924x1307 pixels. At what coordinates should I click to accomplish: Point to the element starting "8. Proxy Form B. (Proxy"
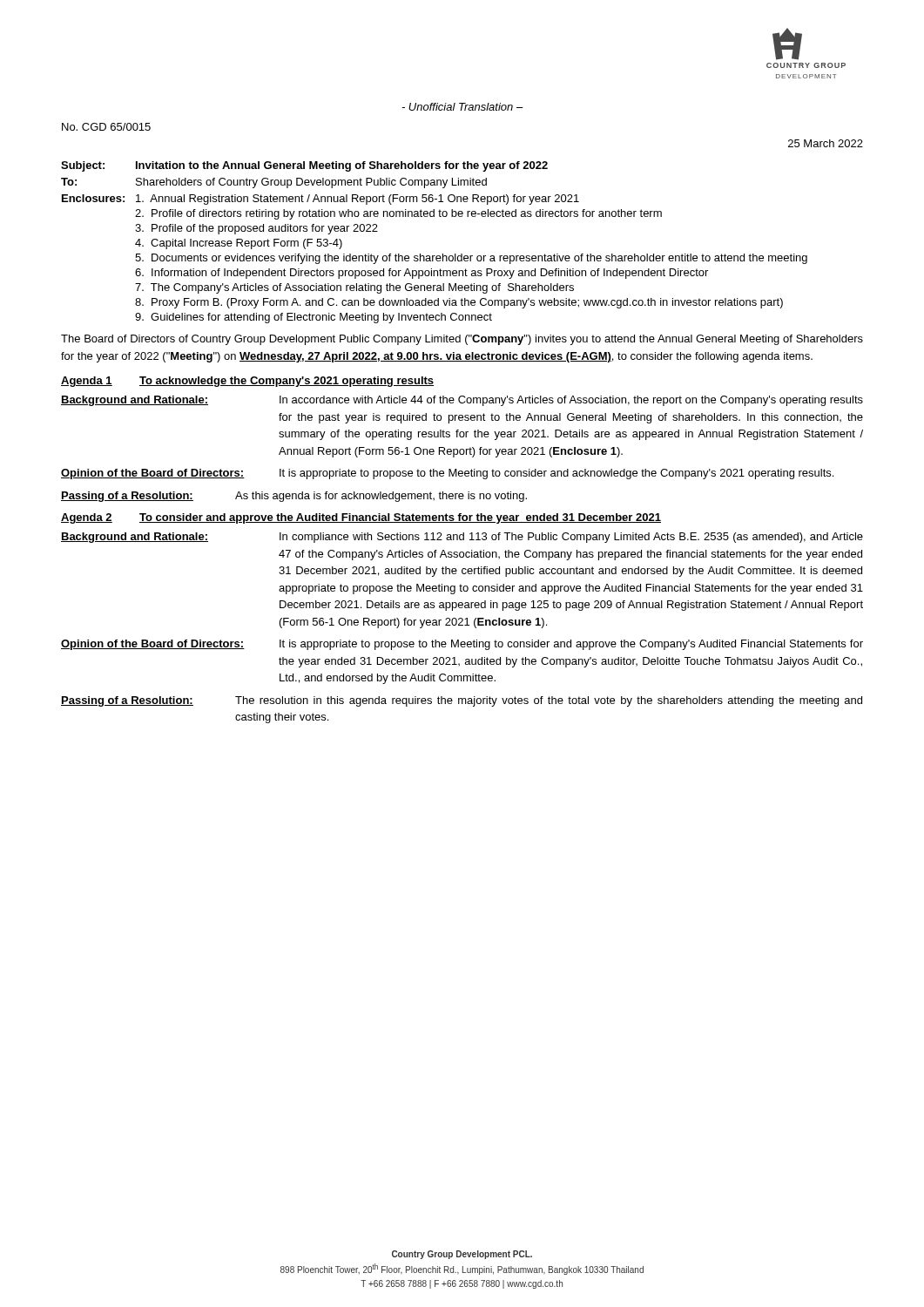coord(459,302)
